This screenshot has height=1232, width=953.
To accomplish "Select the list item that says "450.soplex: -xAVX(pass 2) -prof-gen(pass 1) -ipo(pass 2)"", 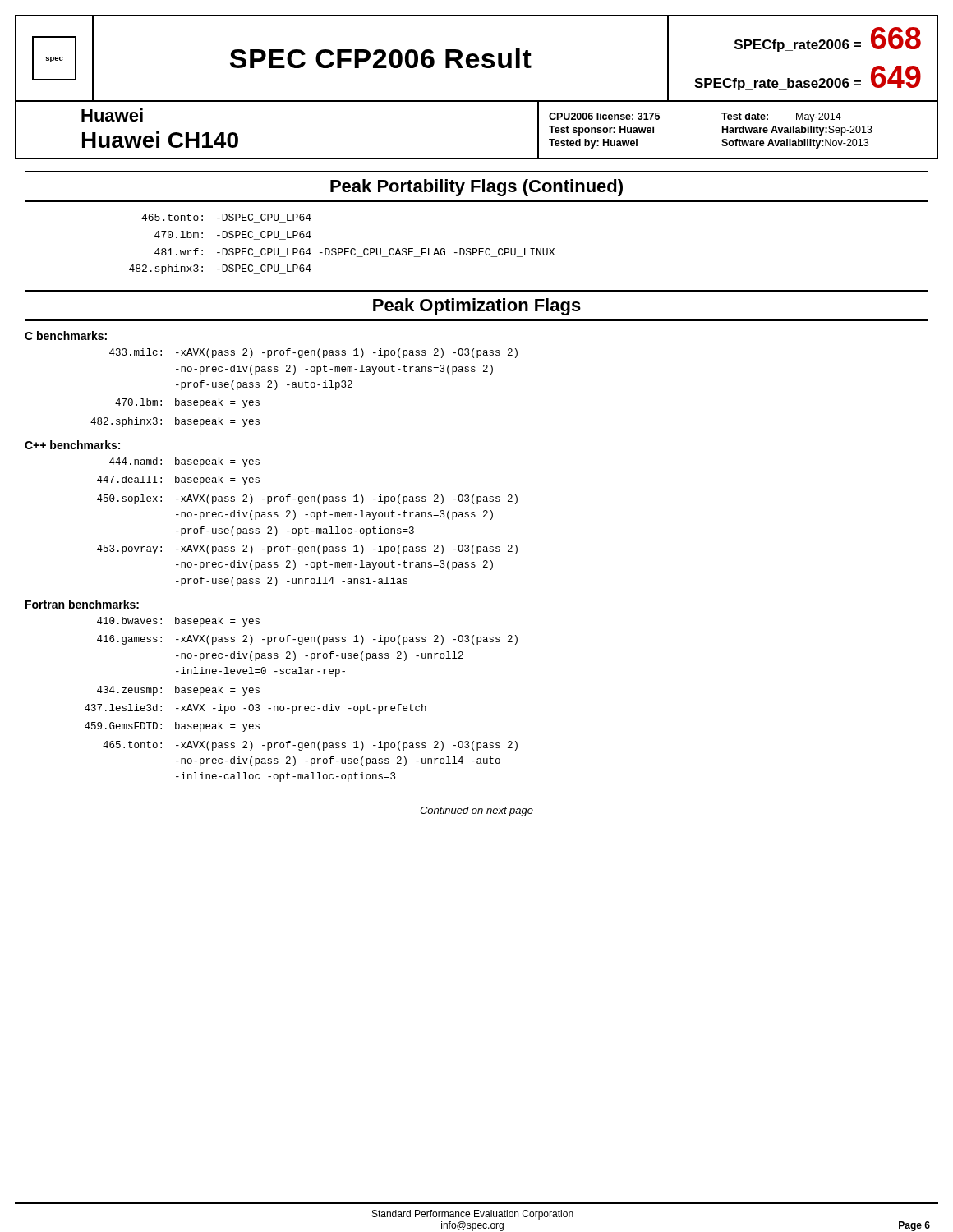I will [272, 516].
